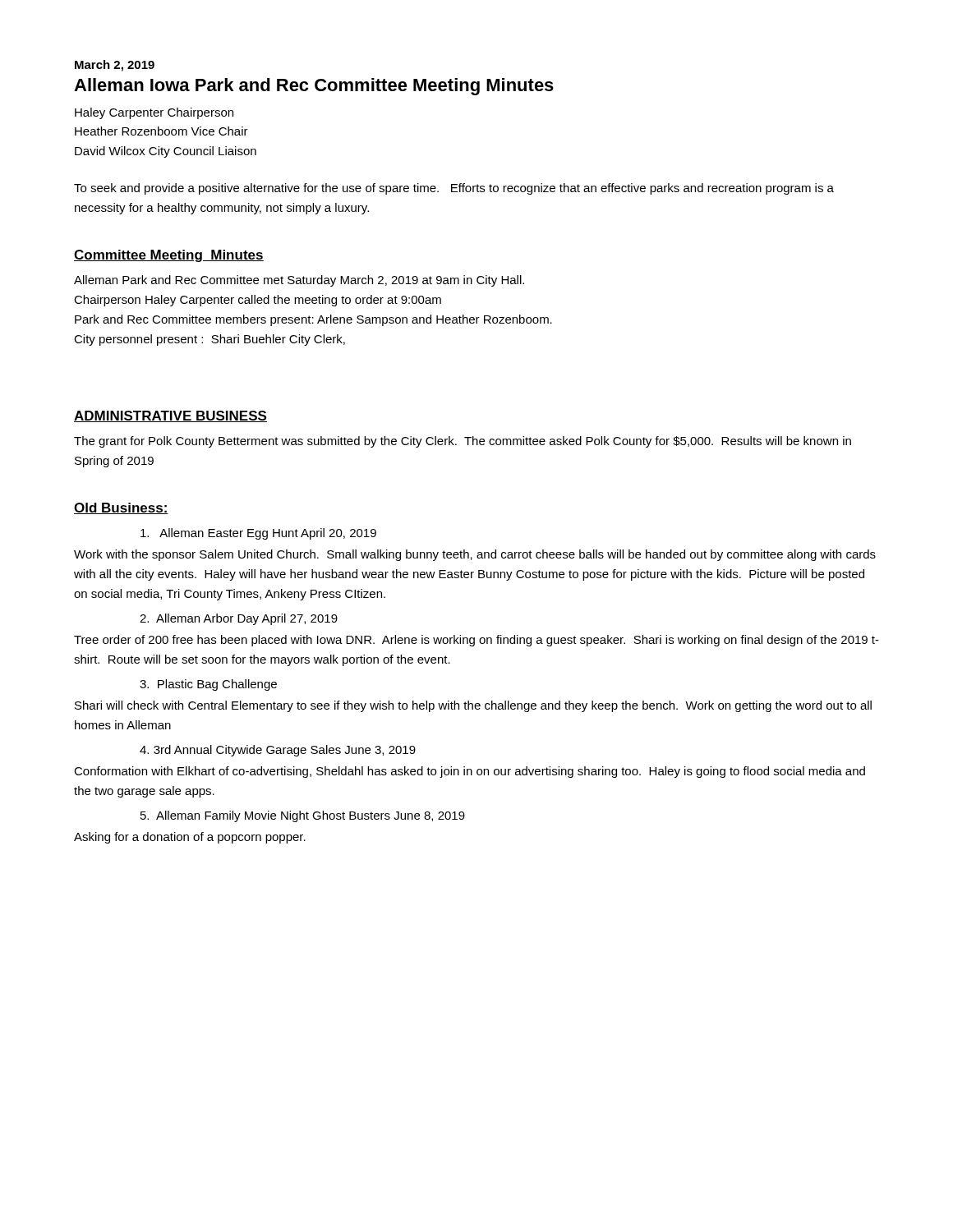Select the text block containing "Tree order of 200 free has"

click(x=476, y=649)
